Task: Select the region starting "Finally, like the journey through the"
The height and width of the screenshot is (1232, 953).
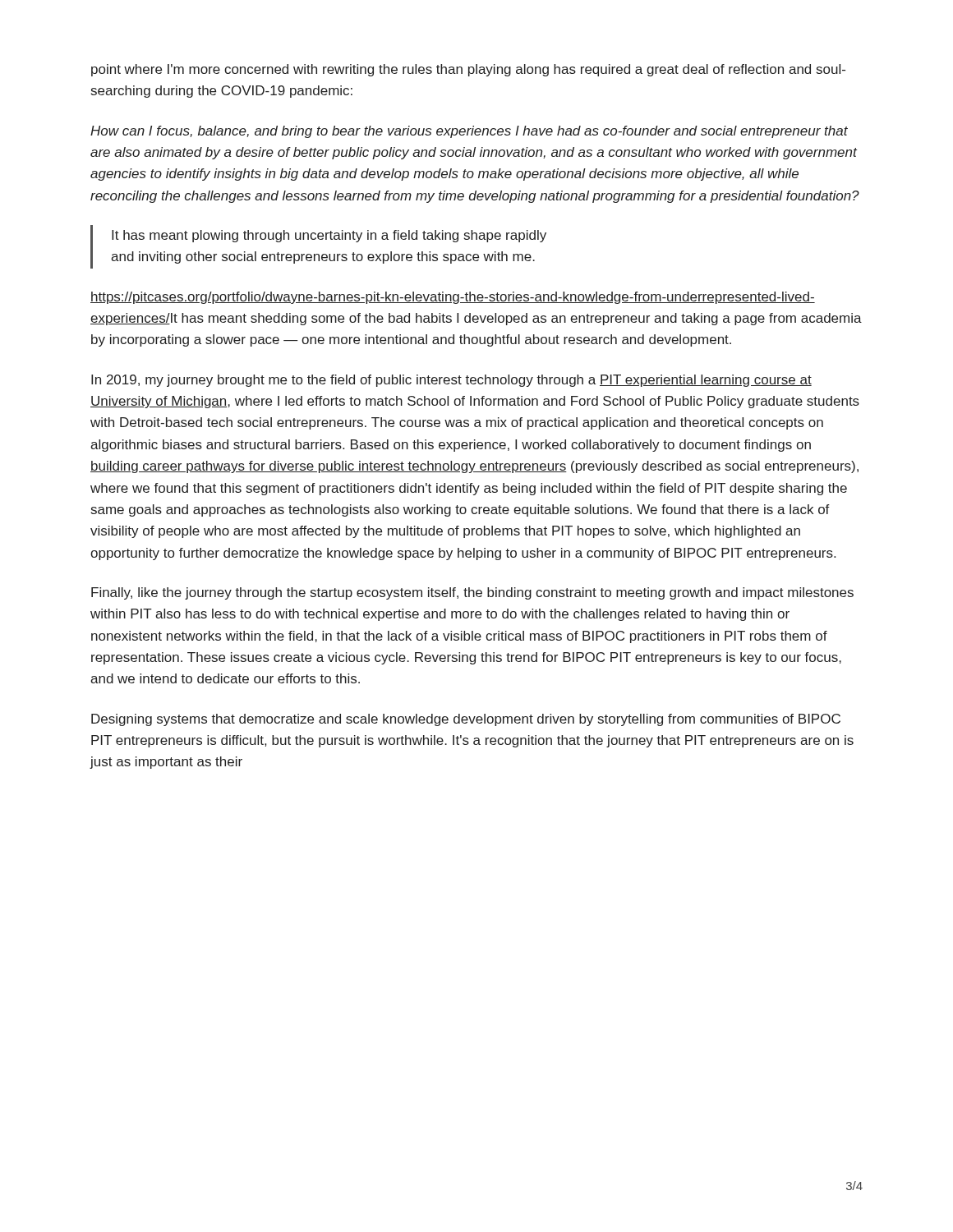Action: click(472, 636)
